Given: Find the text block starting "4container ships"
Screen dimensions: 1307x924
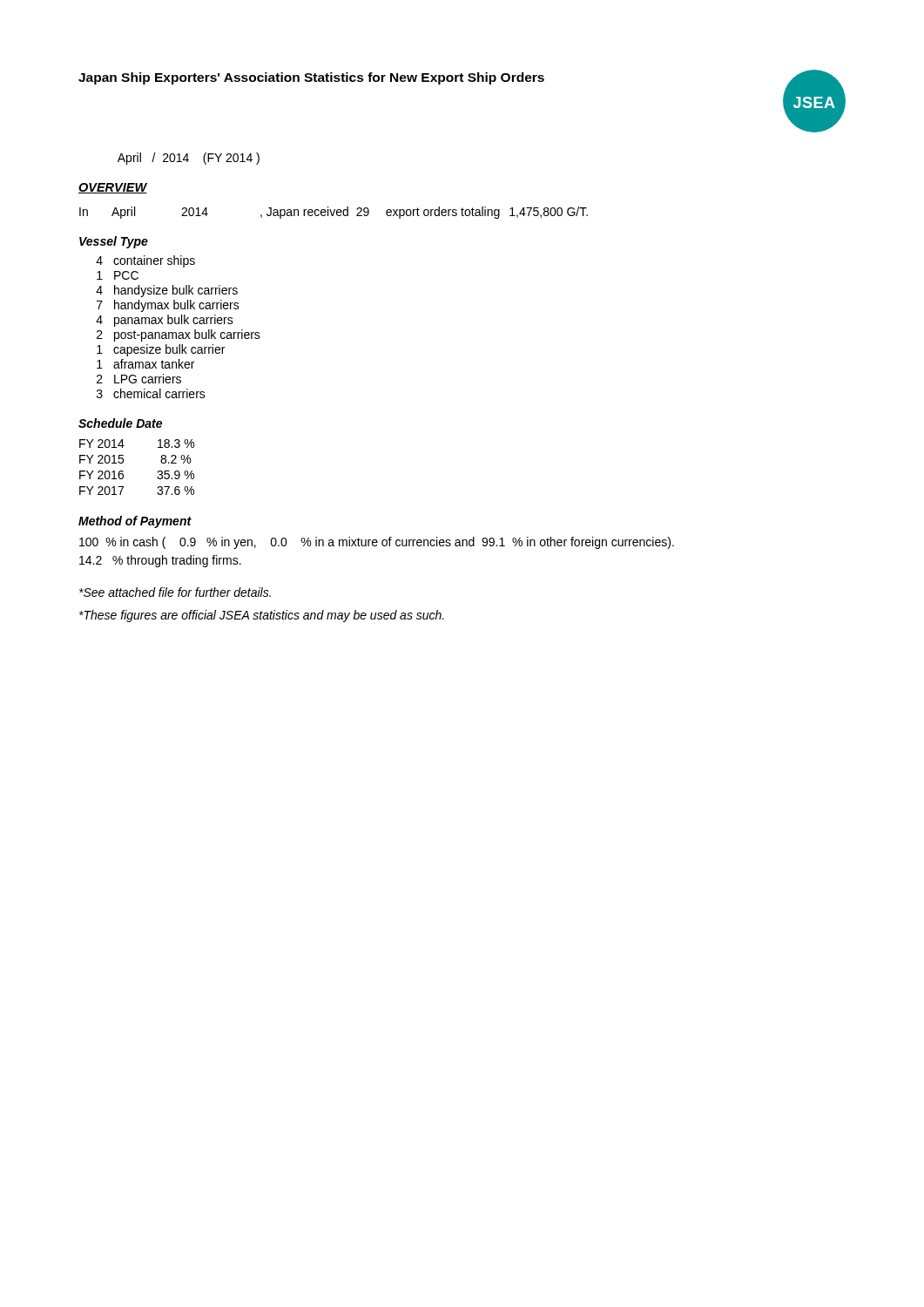Looking at the screenshot, I should coord(137,261).
